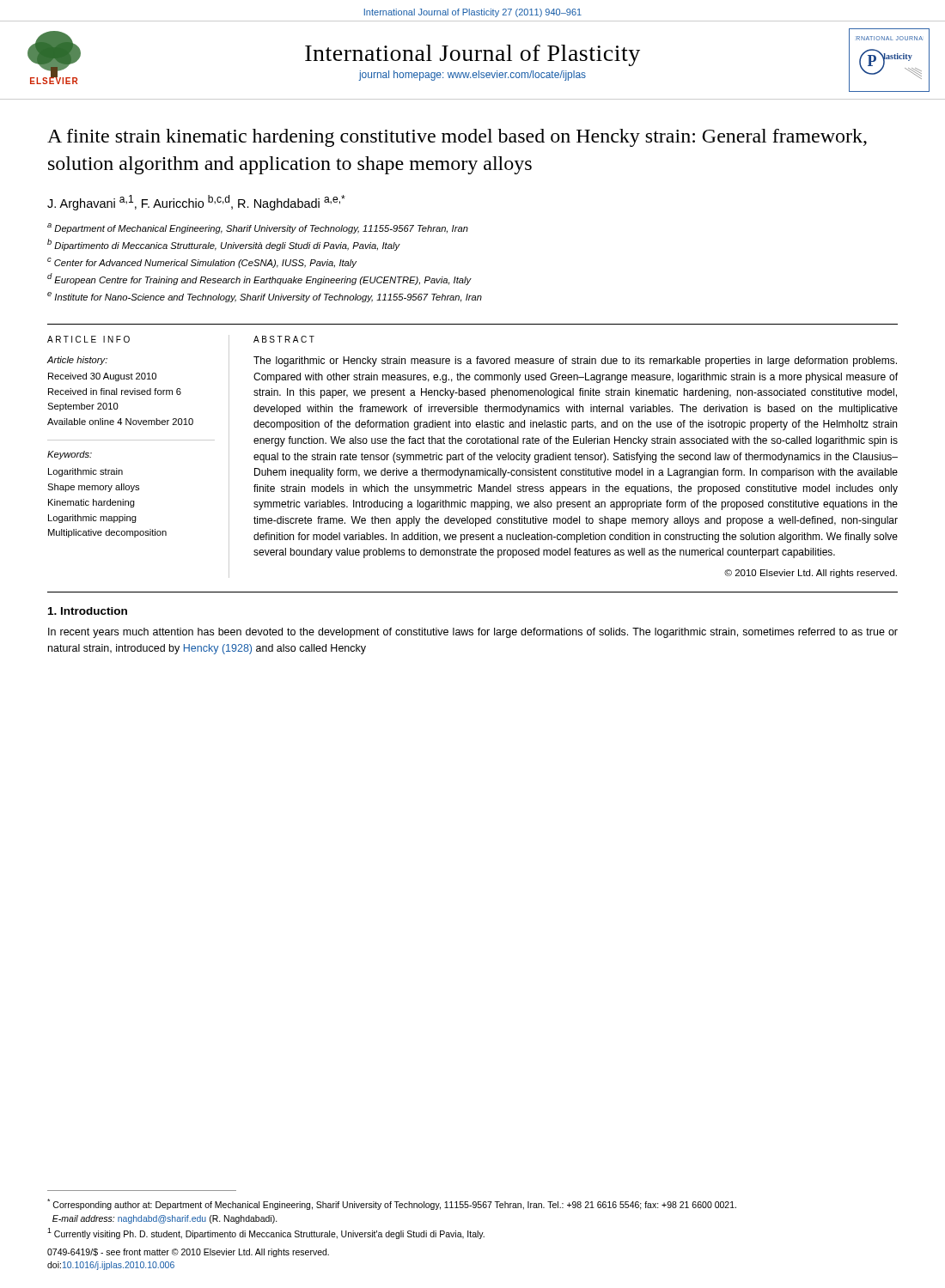Point to the block beginning "In recent years"
The width and height of the screenshot is (945, 1288).
tap(472, 640)
